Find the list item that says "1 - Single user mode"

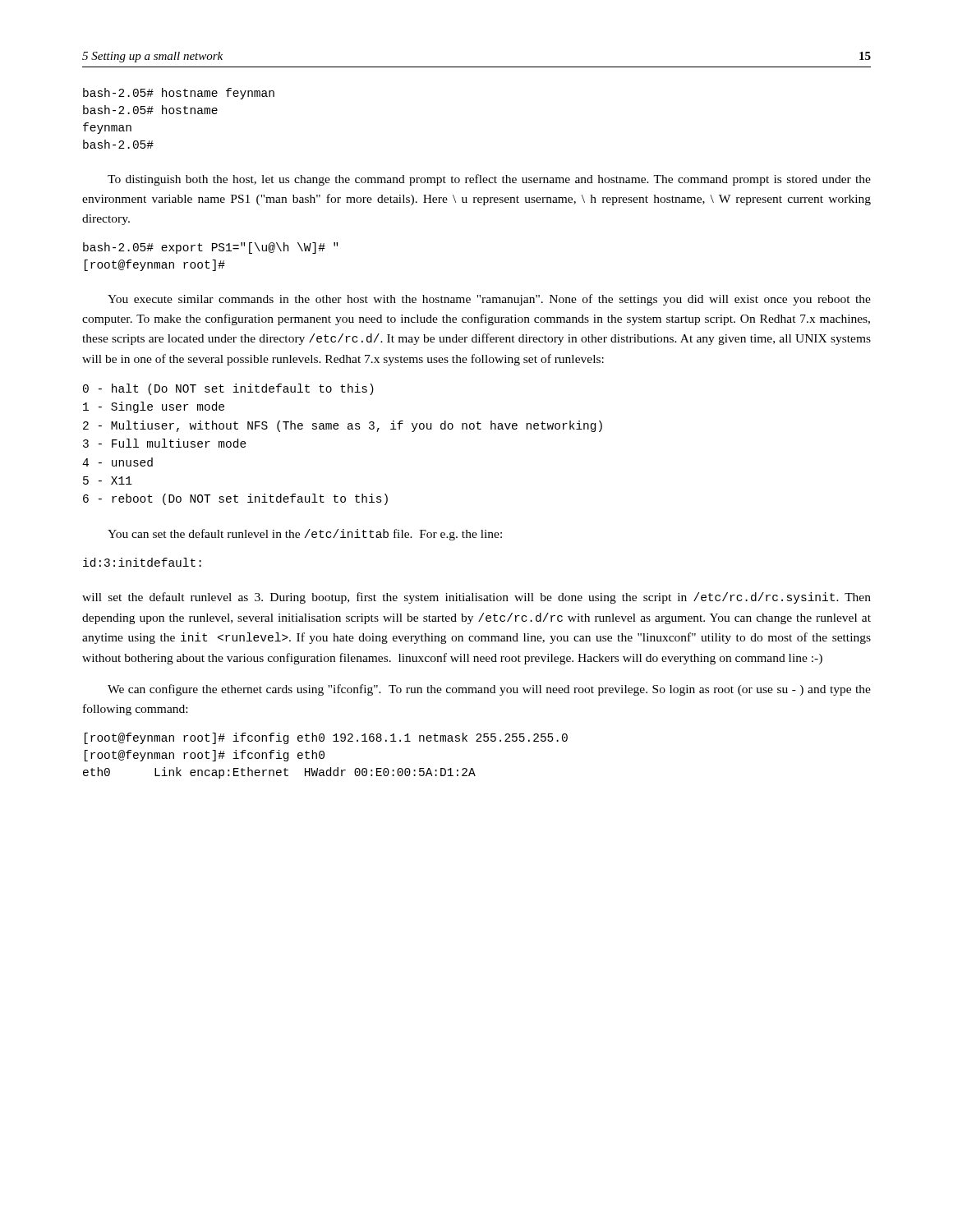click(154, 407)
